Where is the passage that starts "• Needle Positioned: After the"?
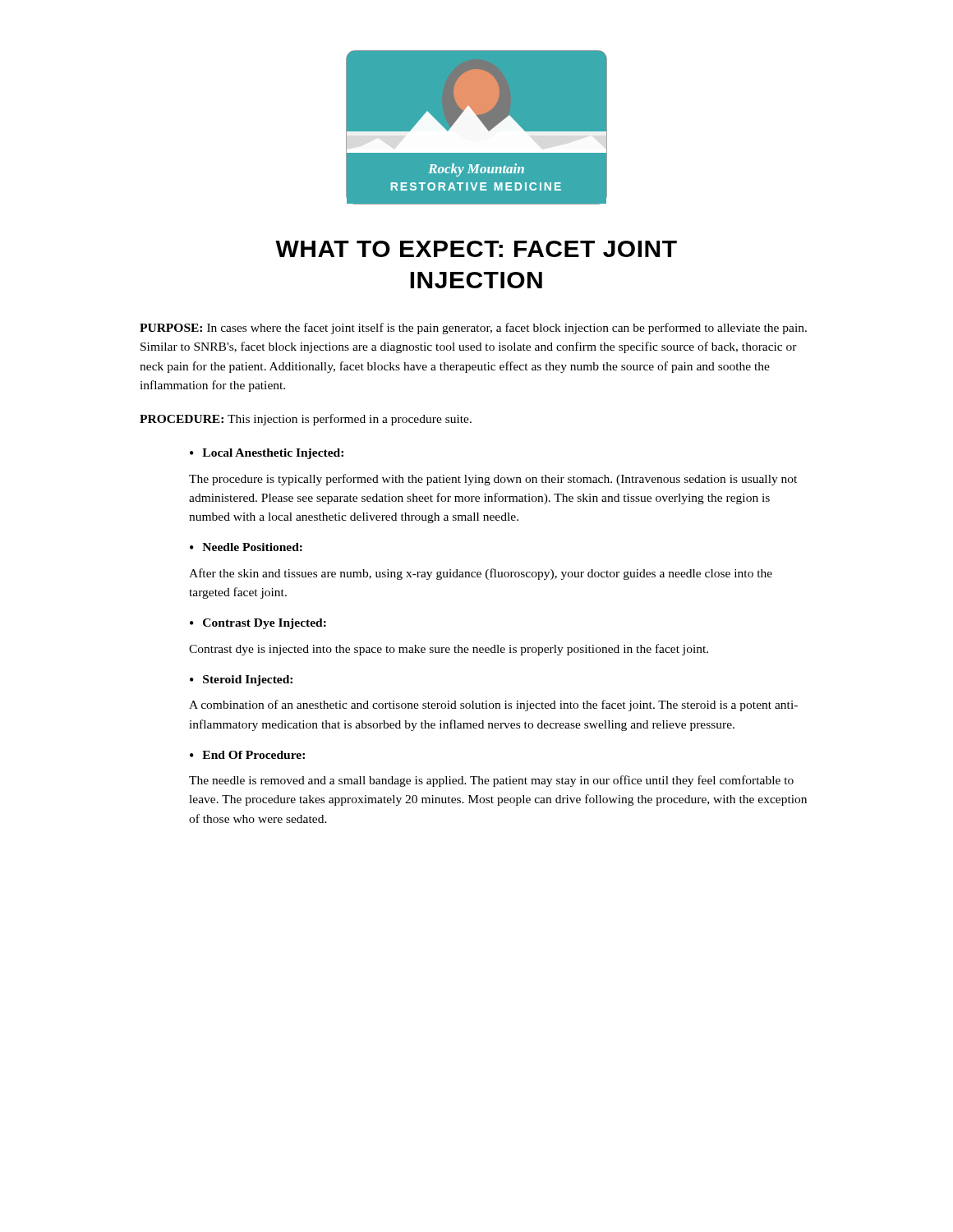The image size is (953, 1232). [501, 570]
